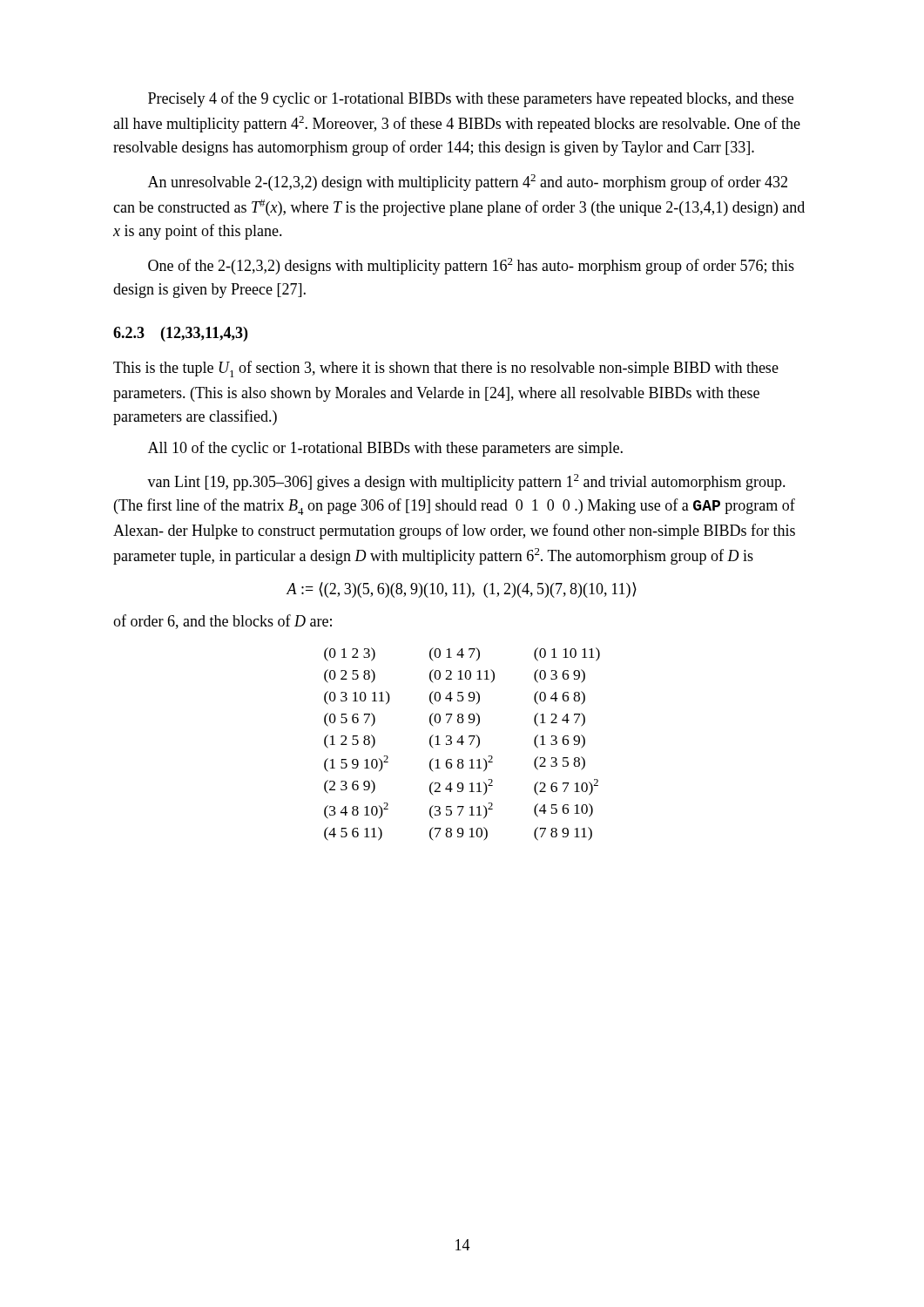The image size is (924, 1307).
Task: Point to the block beginning "van Lint [19, pp.305–306] gives a design with"
Action: 462,519
